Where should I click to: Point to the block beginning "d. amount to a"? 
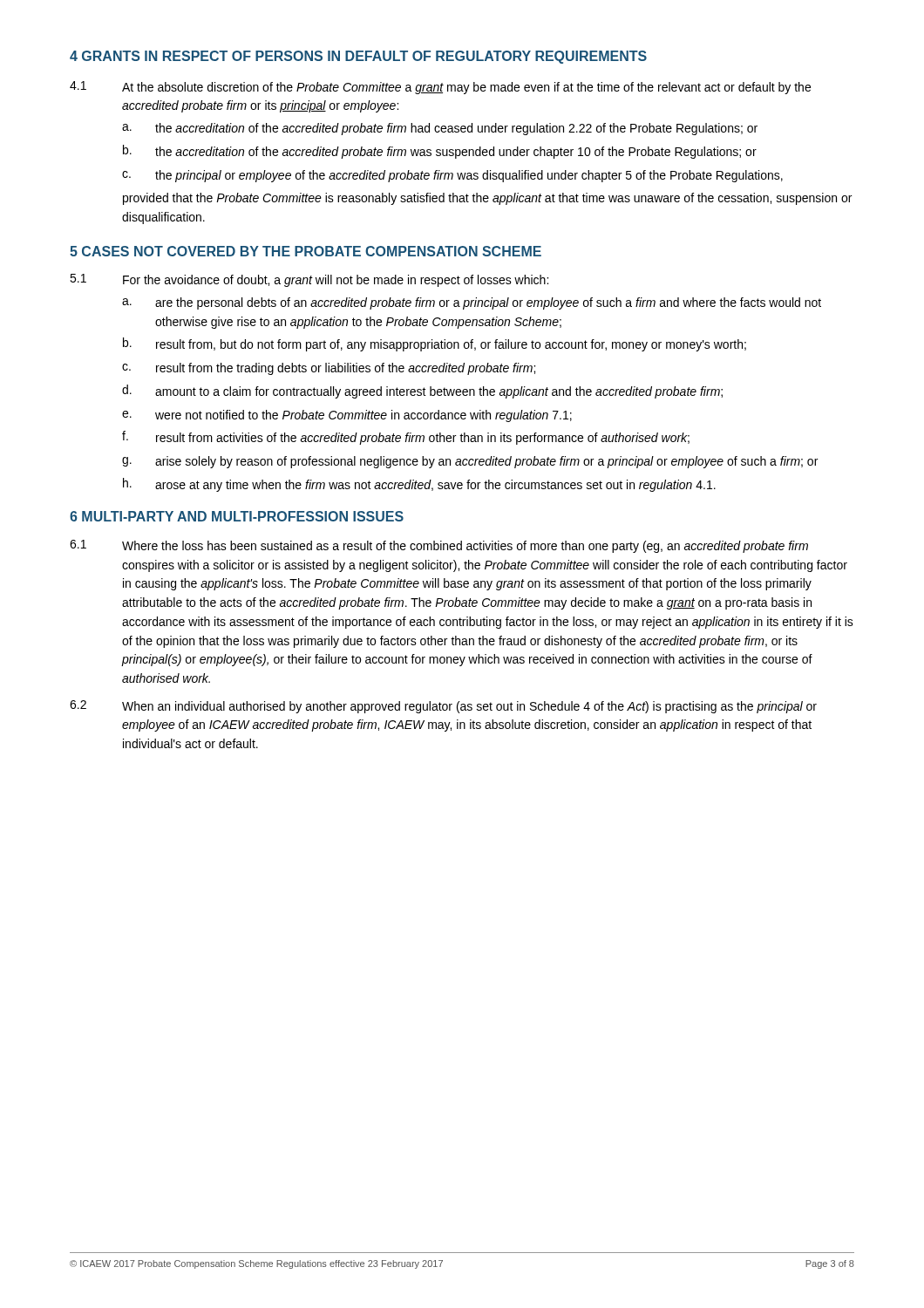[488, 392]
